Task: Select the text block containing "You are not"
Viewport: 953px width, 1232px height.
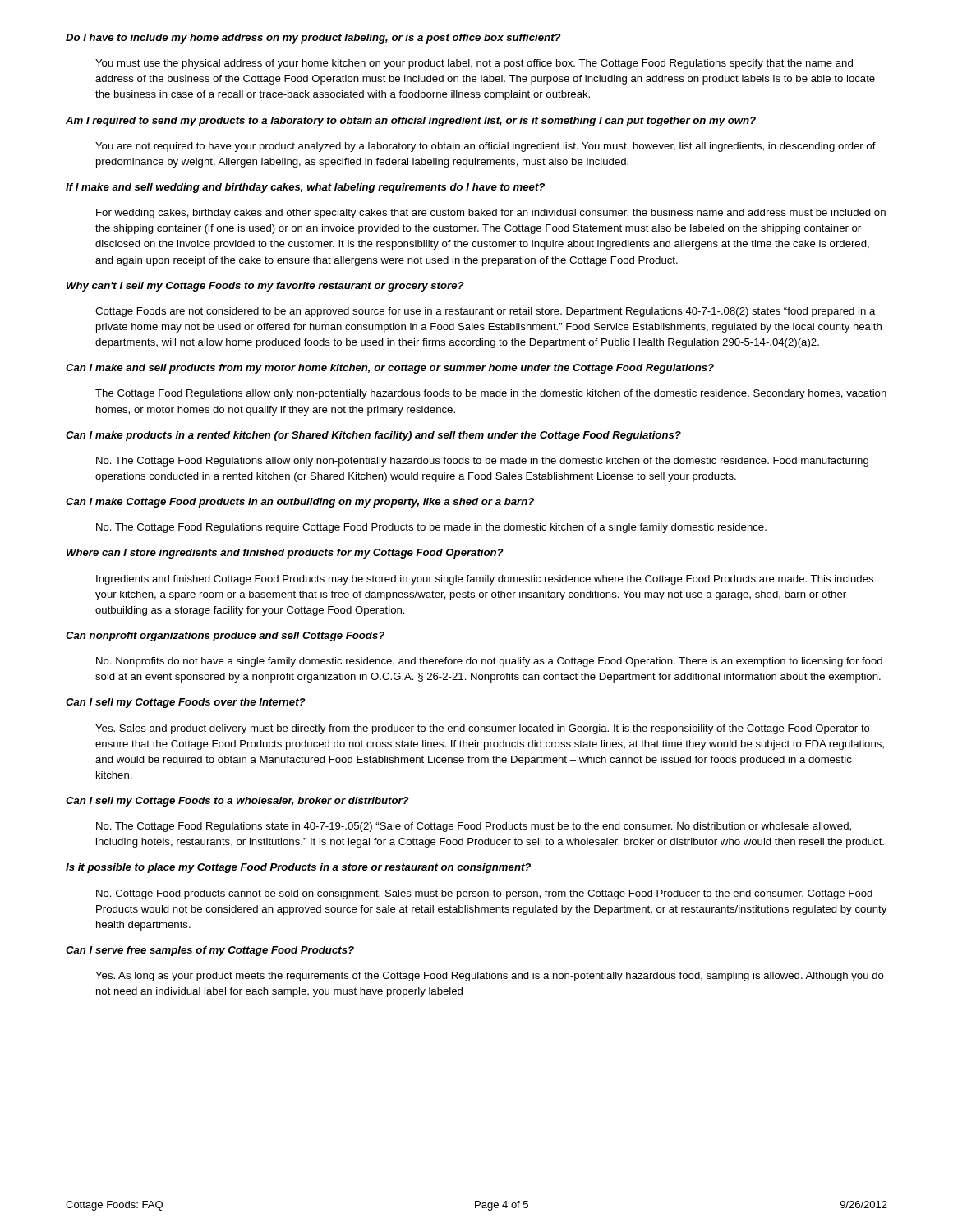Action: pyautogui.click(x=491, y=153)
